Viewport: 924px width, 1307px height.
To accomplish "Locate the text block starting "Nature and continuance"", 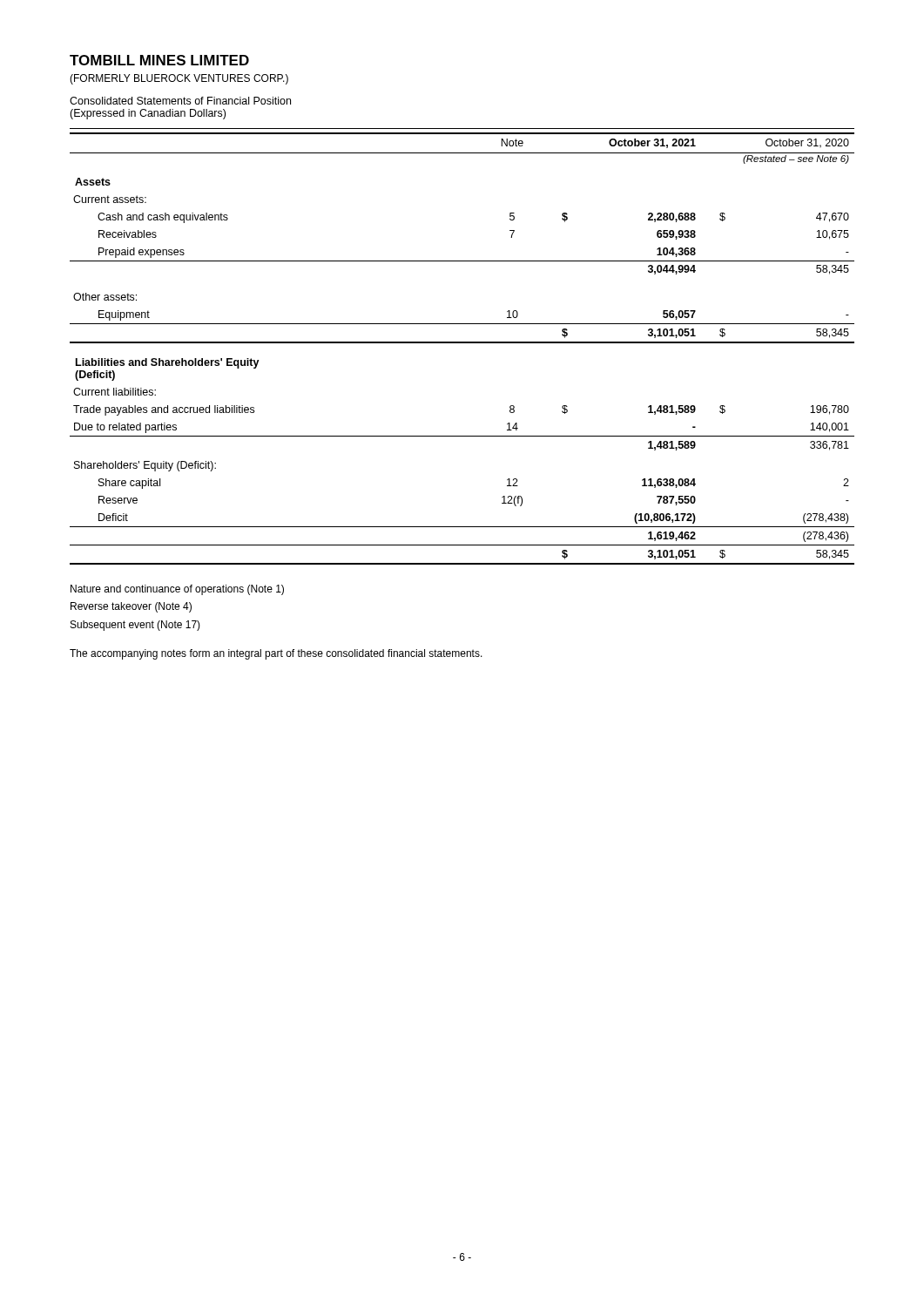I will pyautogui.click(x=177, y=607).
